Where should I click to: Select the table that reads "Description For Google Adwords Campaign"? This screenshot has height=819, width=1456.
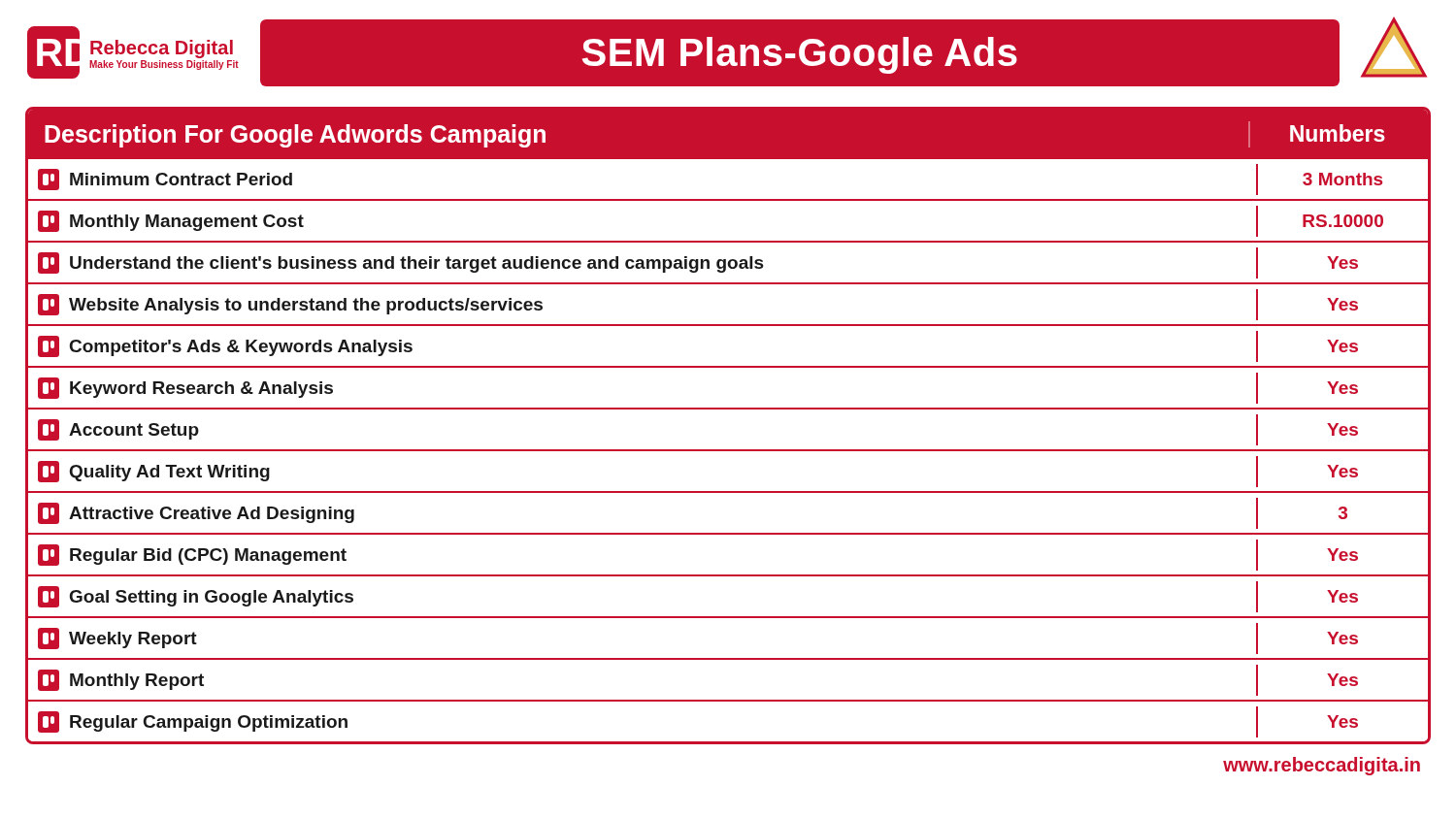click(x=728, y=426)
